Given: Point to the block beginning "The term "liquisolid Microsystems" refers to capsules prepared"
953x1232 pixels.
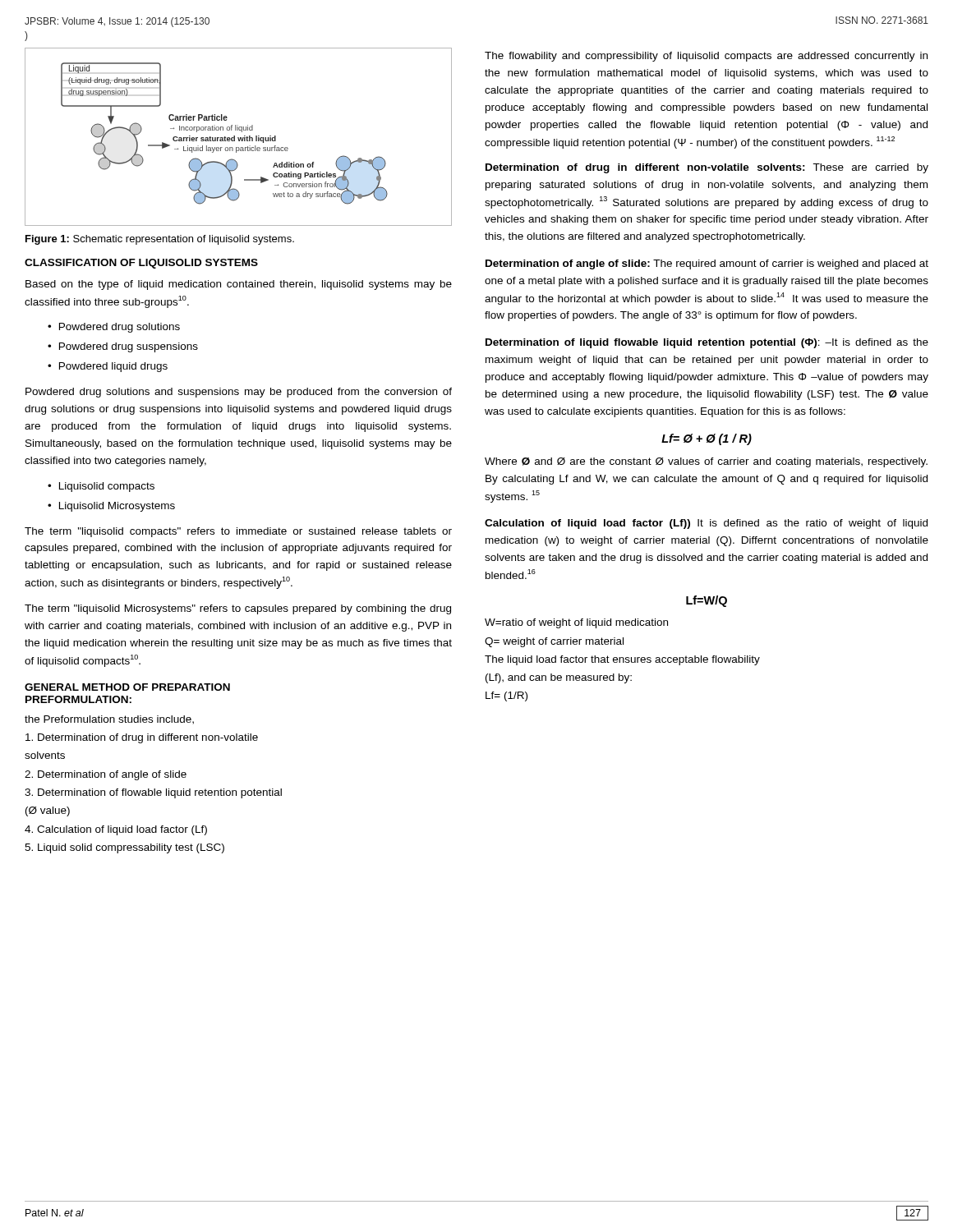Looking at the screenshot, I should point(238,634).
